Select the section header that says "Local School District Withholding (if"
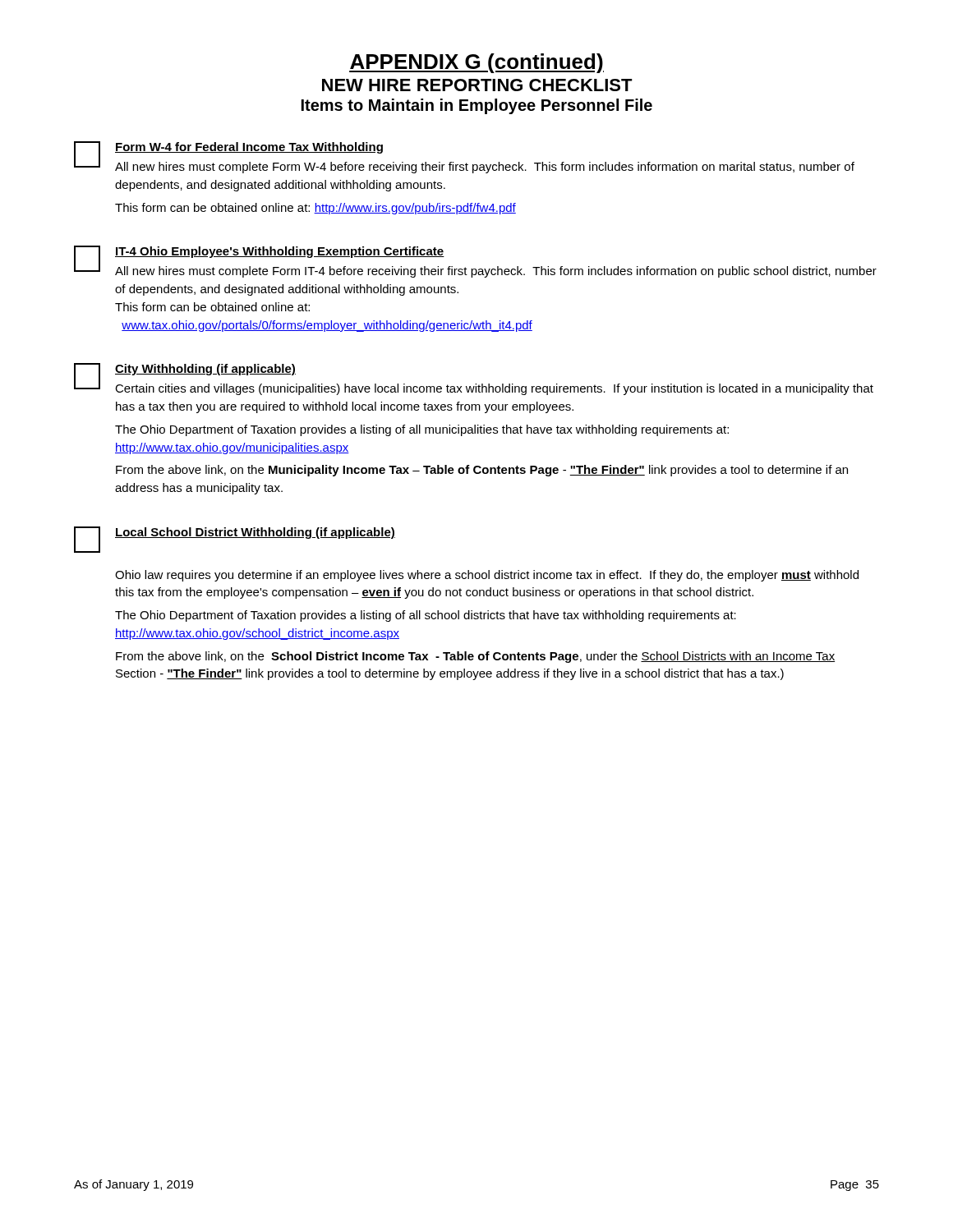 255,532
